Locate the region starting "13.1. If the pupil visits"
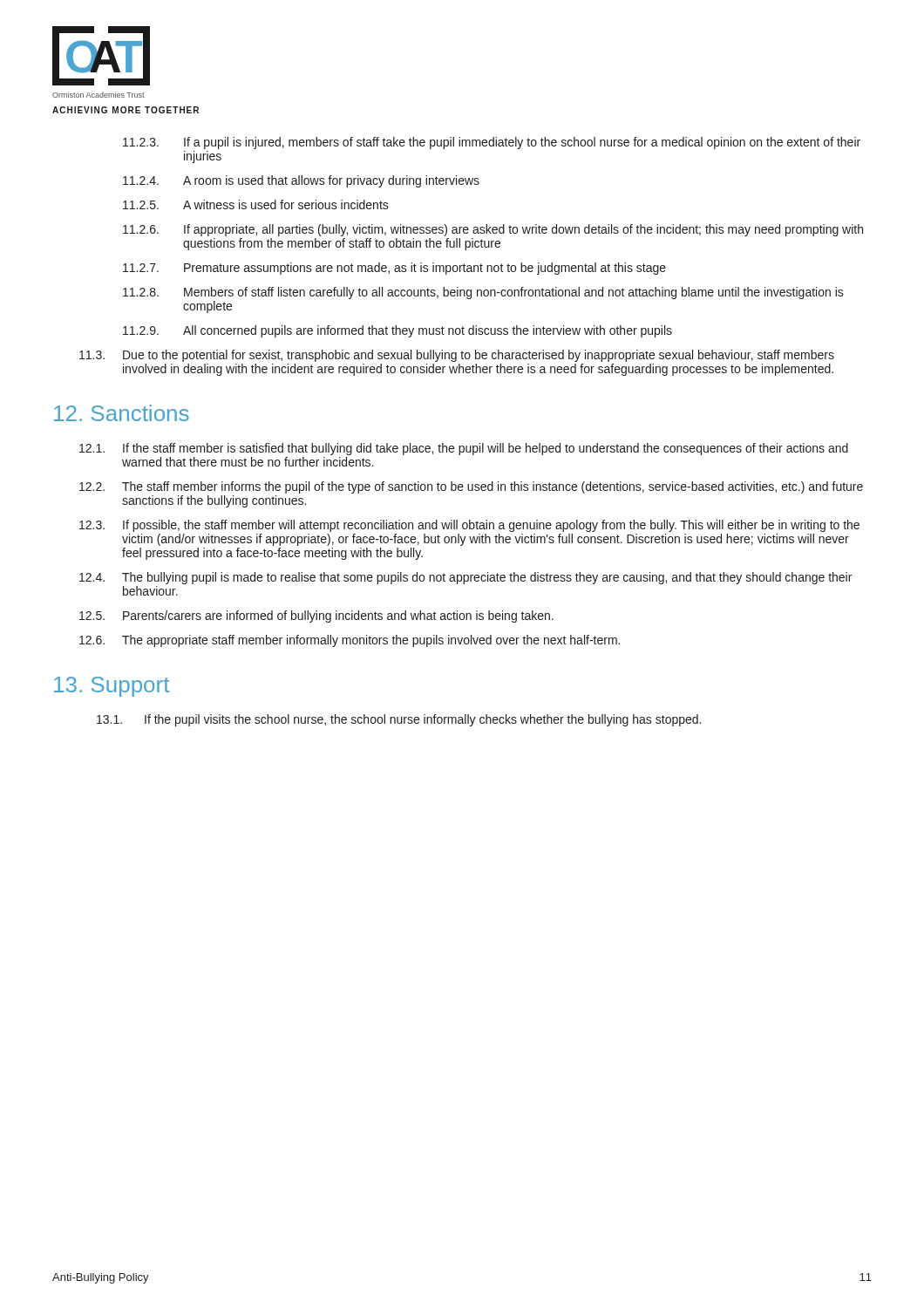The image size is (924, 1308). [x=484, y=719]
